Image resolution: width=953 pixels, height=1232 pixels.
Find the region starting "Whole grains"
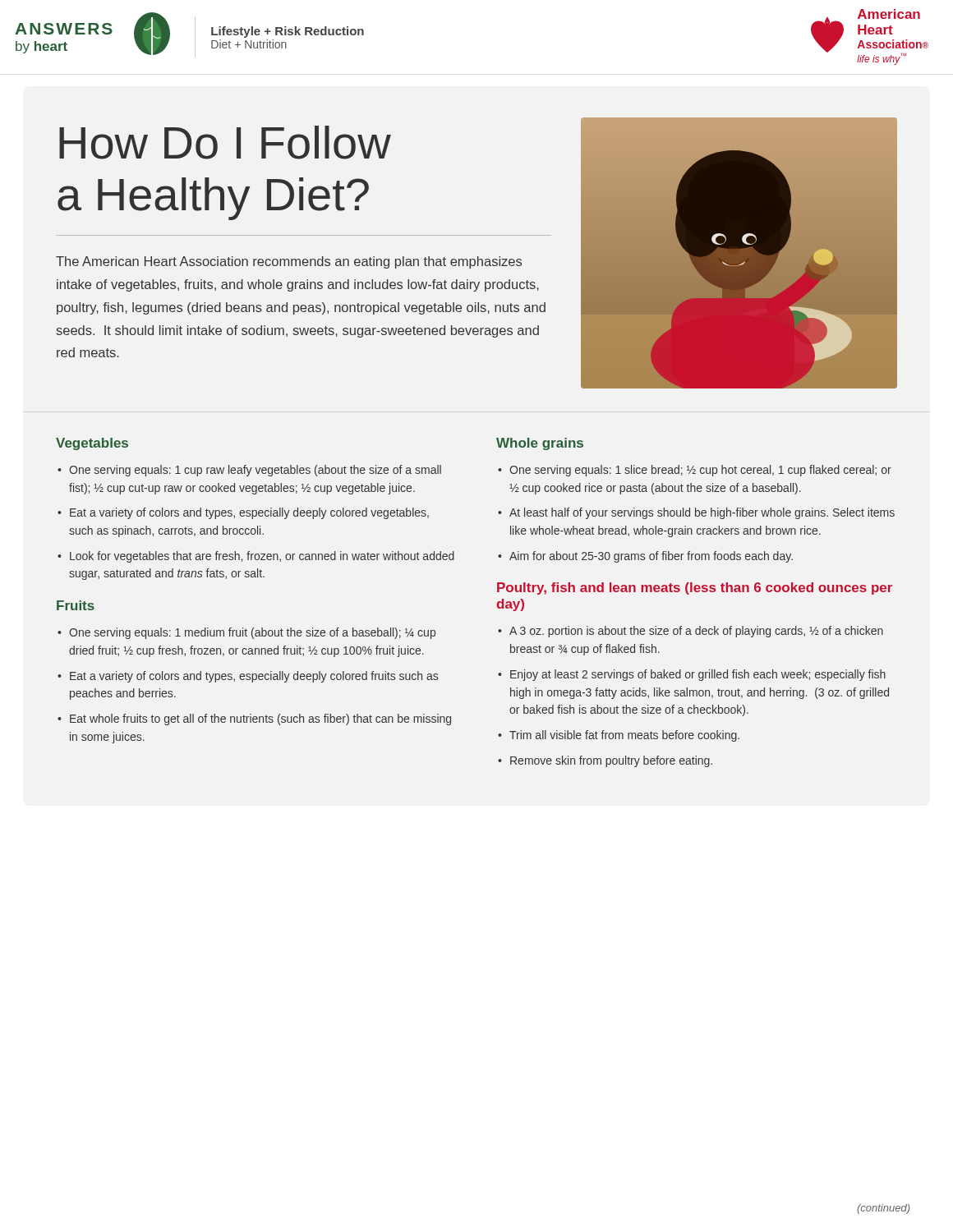tap(540, 443)
